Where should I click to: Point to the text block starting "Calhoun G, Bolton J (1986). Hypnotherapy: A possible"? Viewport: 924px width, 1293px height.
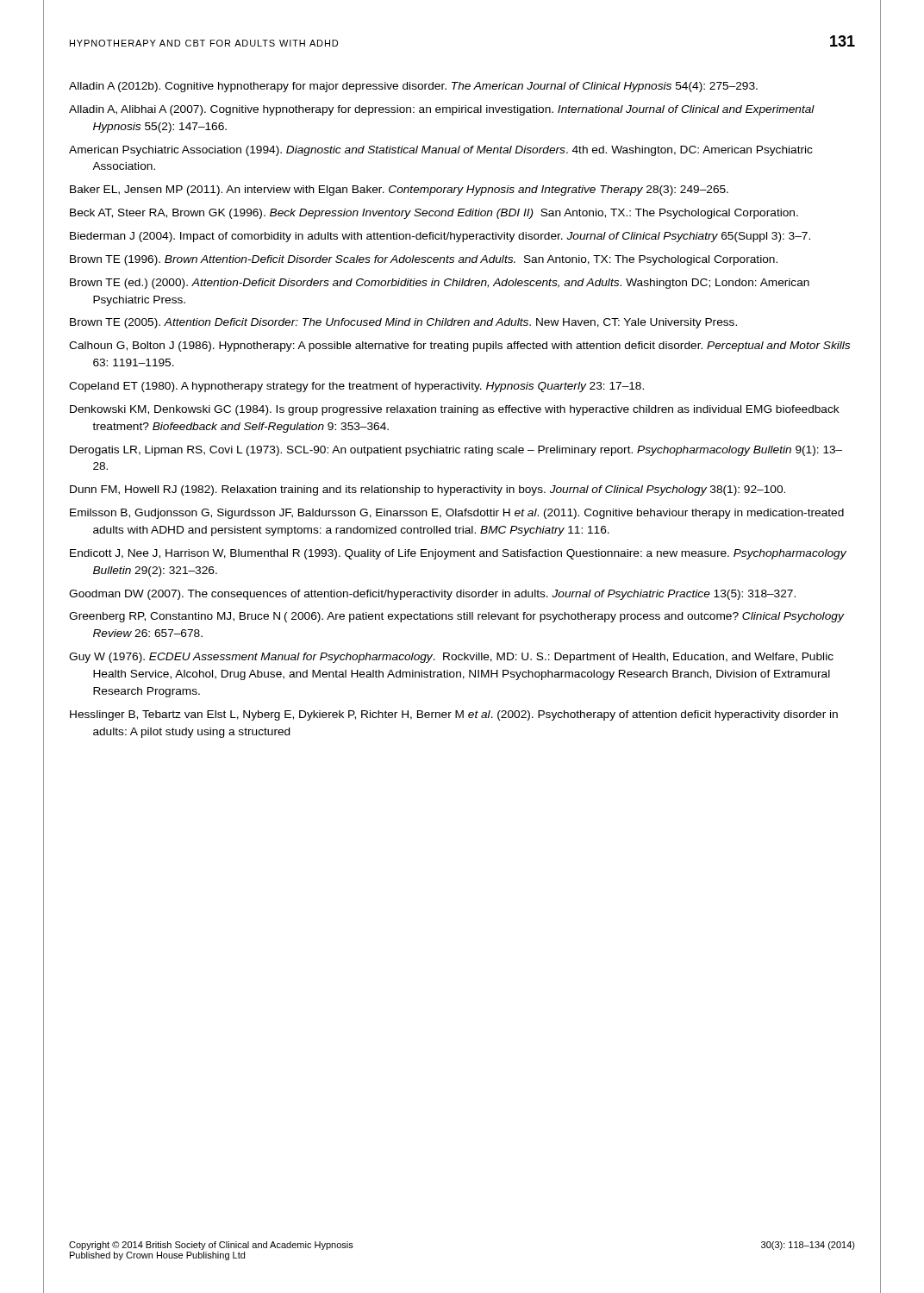[x=460, y=354]
